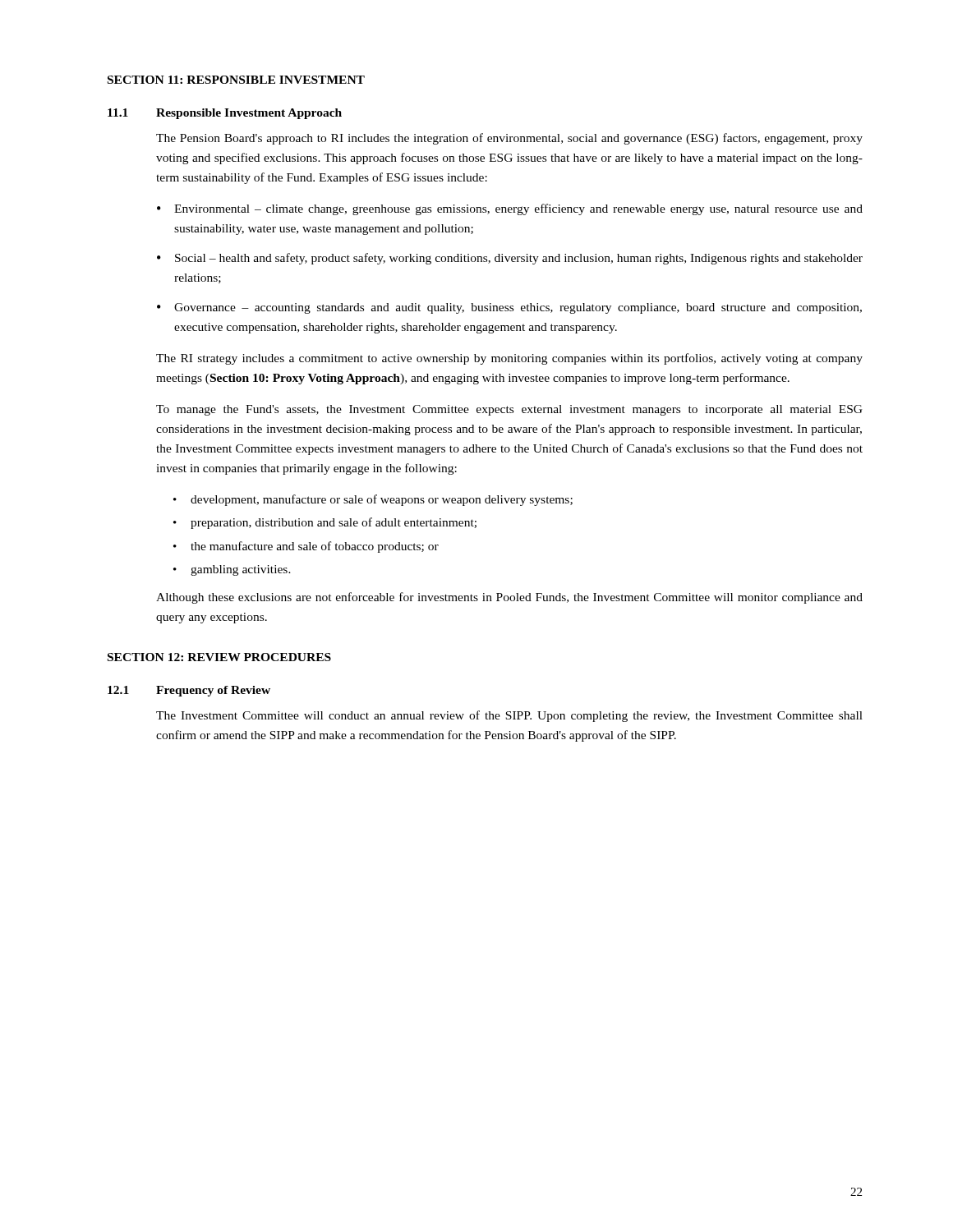Screen dimensions: 1232x953
Task: Select the list item with the text "• Governance – accounting standards and"
Action: pos(509,317)
